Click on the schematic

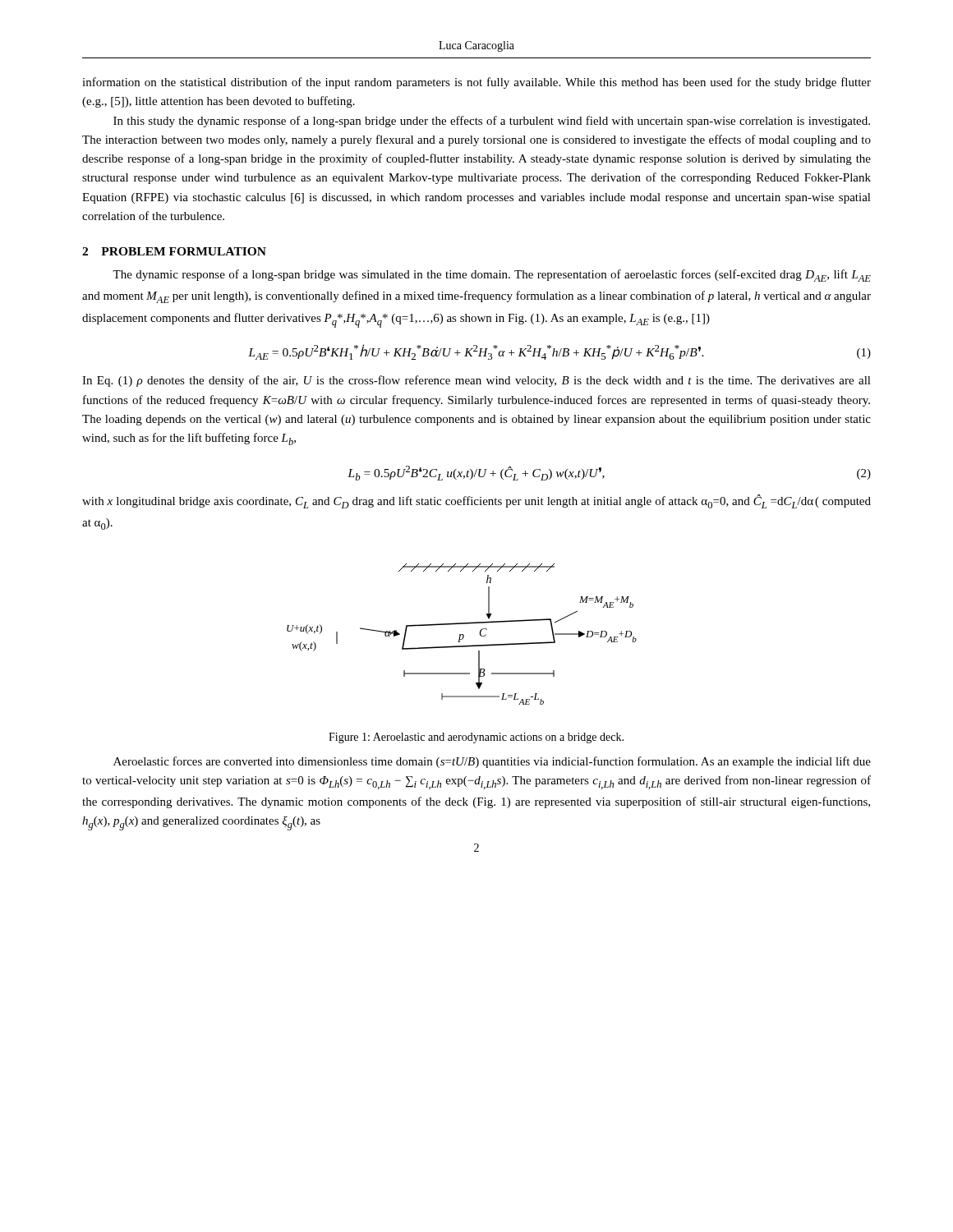(476, 639)
